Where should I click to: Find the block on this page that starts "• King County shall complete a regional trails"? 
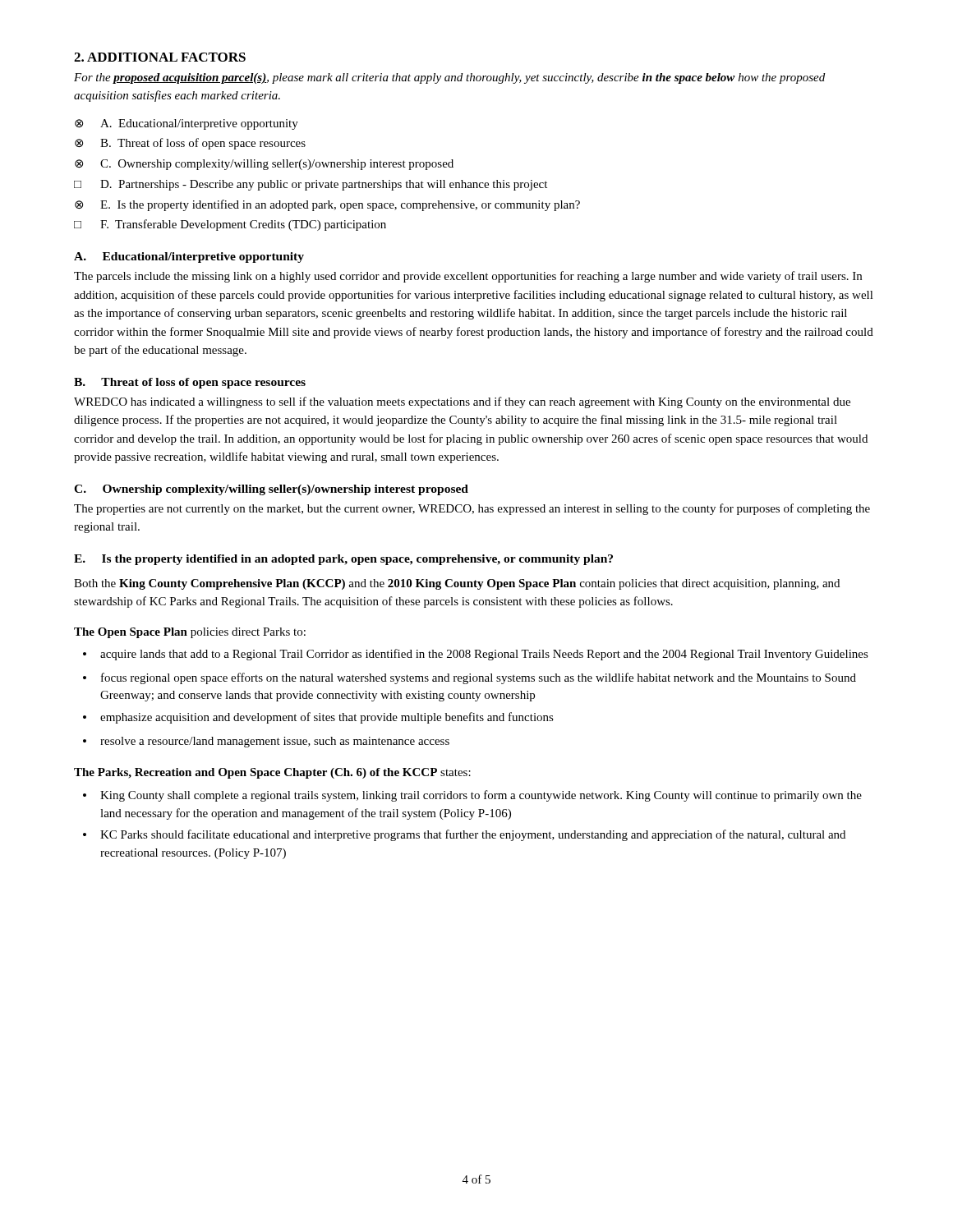[481, 805]
